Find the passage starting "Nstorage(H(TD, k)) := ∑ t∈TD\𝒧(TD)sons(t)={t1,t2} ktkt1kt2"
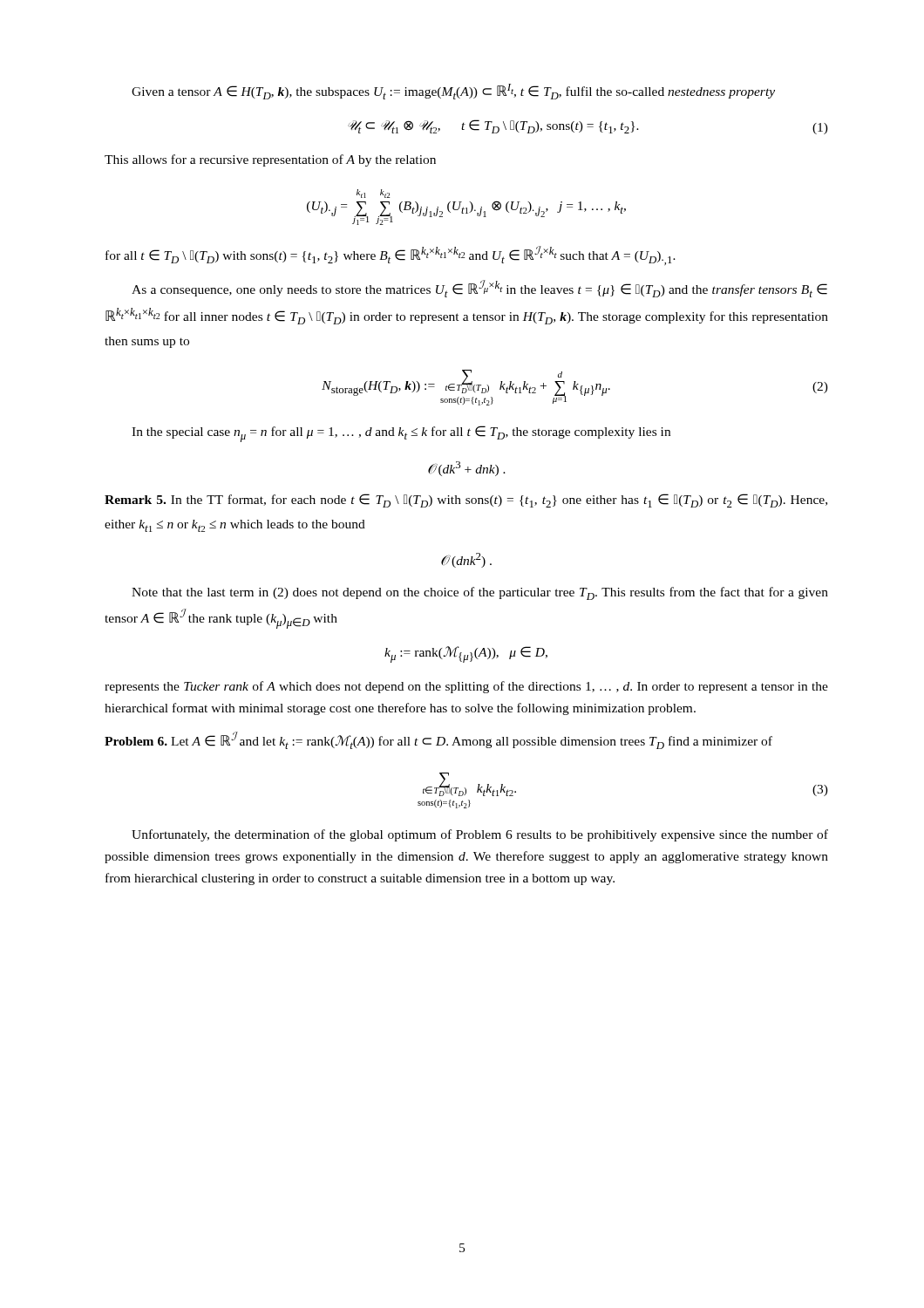The width and height of the screenshot is (924, 1308). tap(575, 387)
